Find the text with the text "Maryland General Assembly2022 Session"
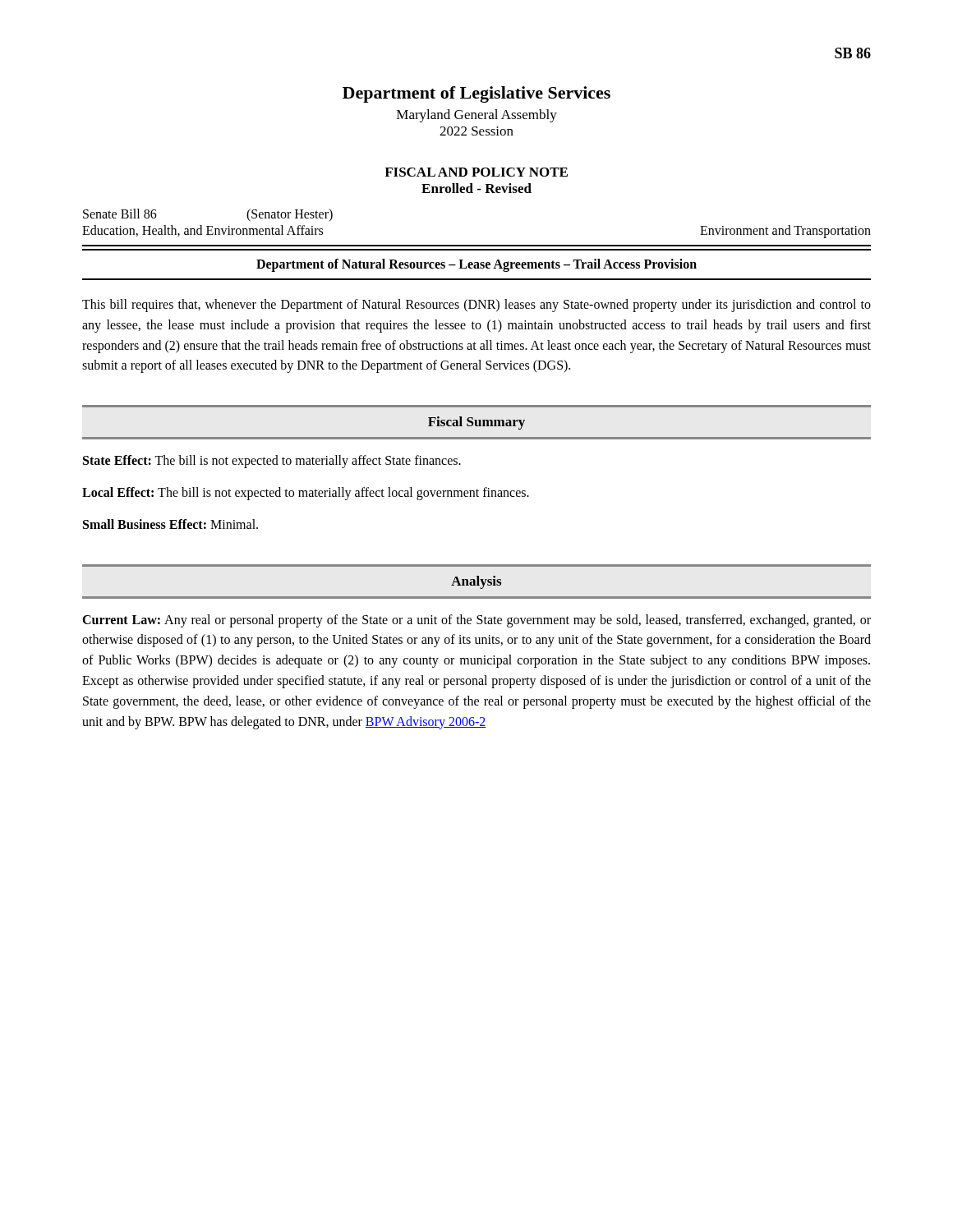Viewport: 953px width, 1232px height. (476, 123)
